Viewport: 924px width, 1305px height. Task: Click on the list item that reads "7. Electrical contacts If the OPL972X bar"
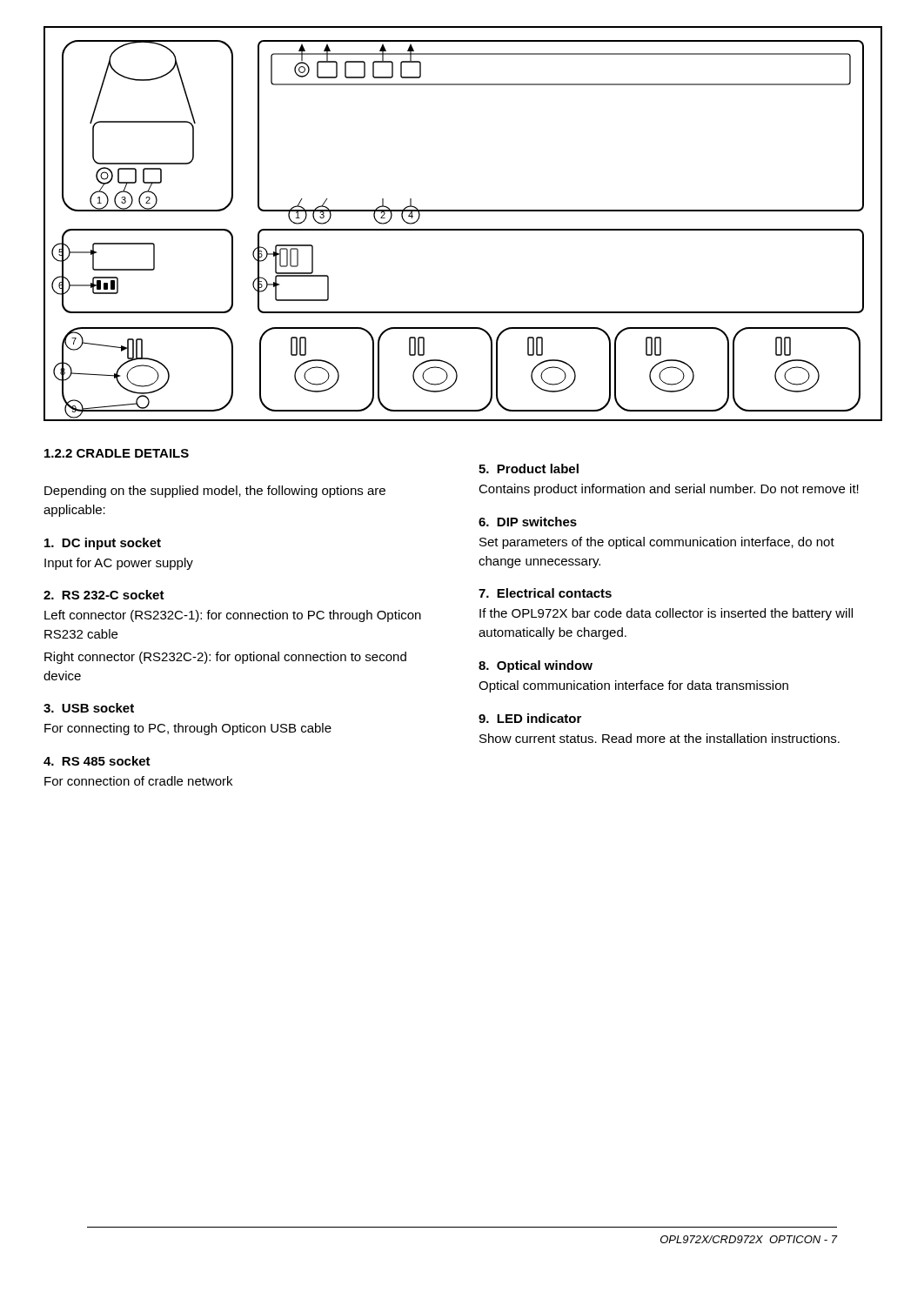click(x=679, y=614)
